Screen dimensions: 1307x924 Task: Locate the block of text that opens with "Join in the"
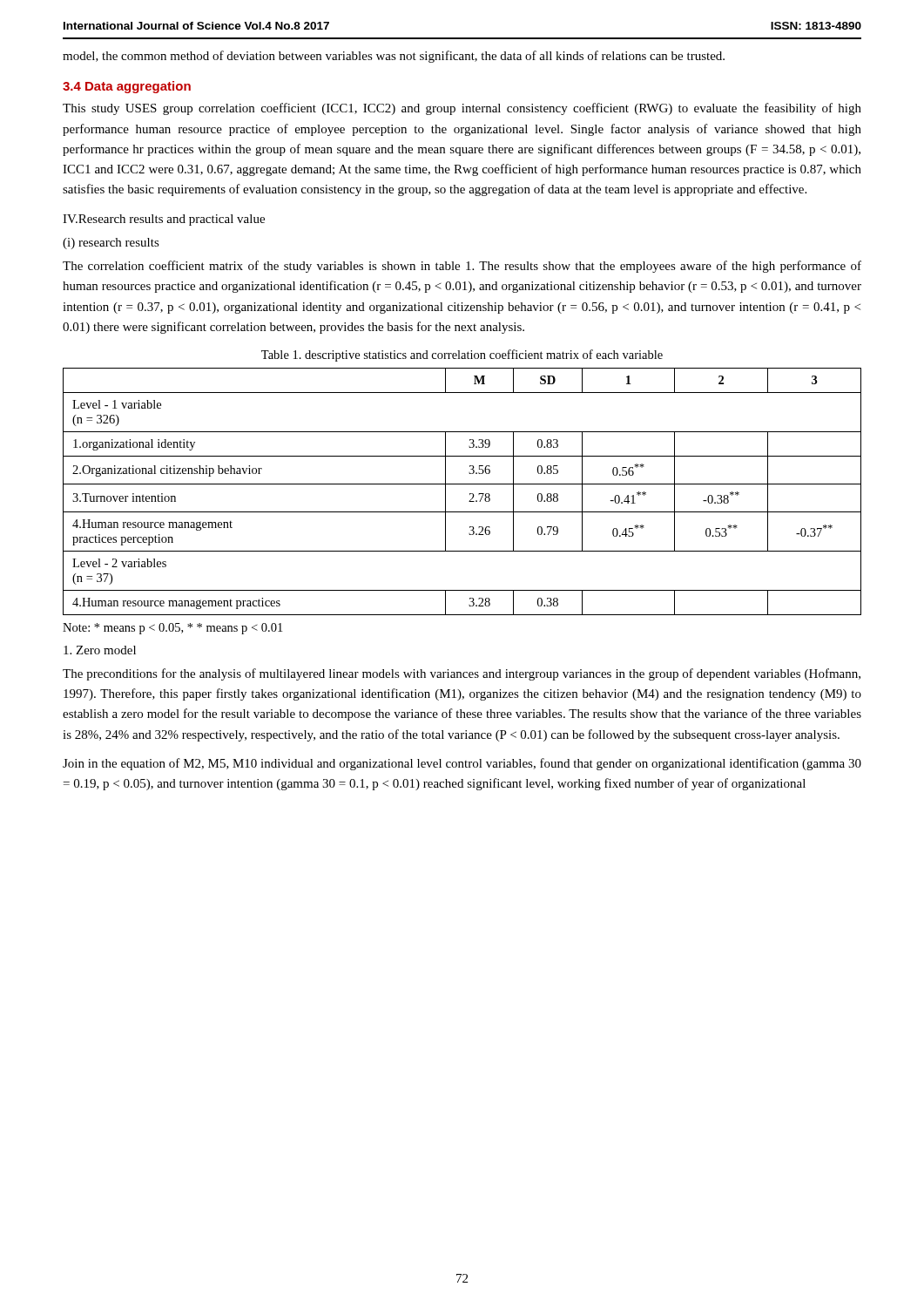click(x=462, y=773)
